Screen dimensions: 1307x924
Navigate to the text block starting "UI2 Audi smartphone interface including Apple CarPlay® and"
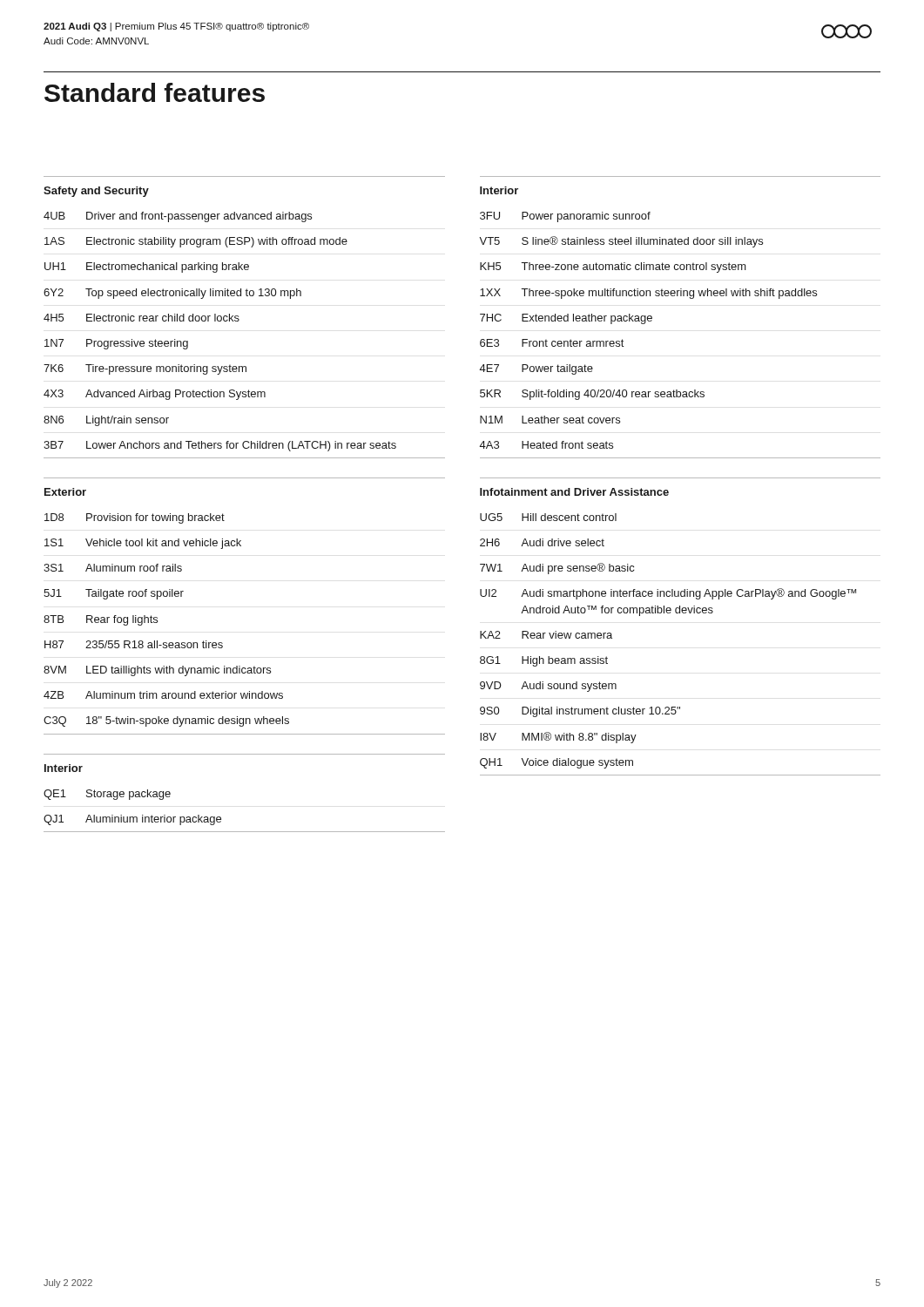click(x=680, y=602)
